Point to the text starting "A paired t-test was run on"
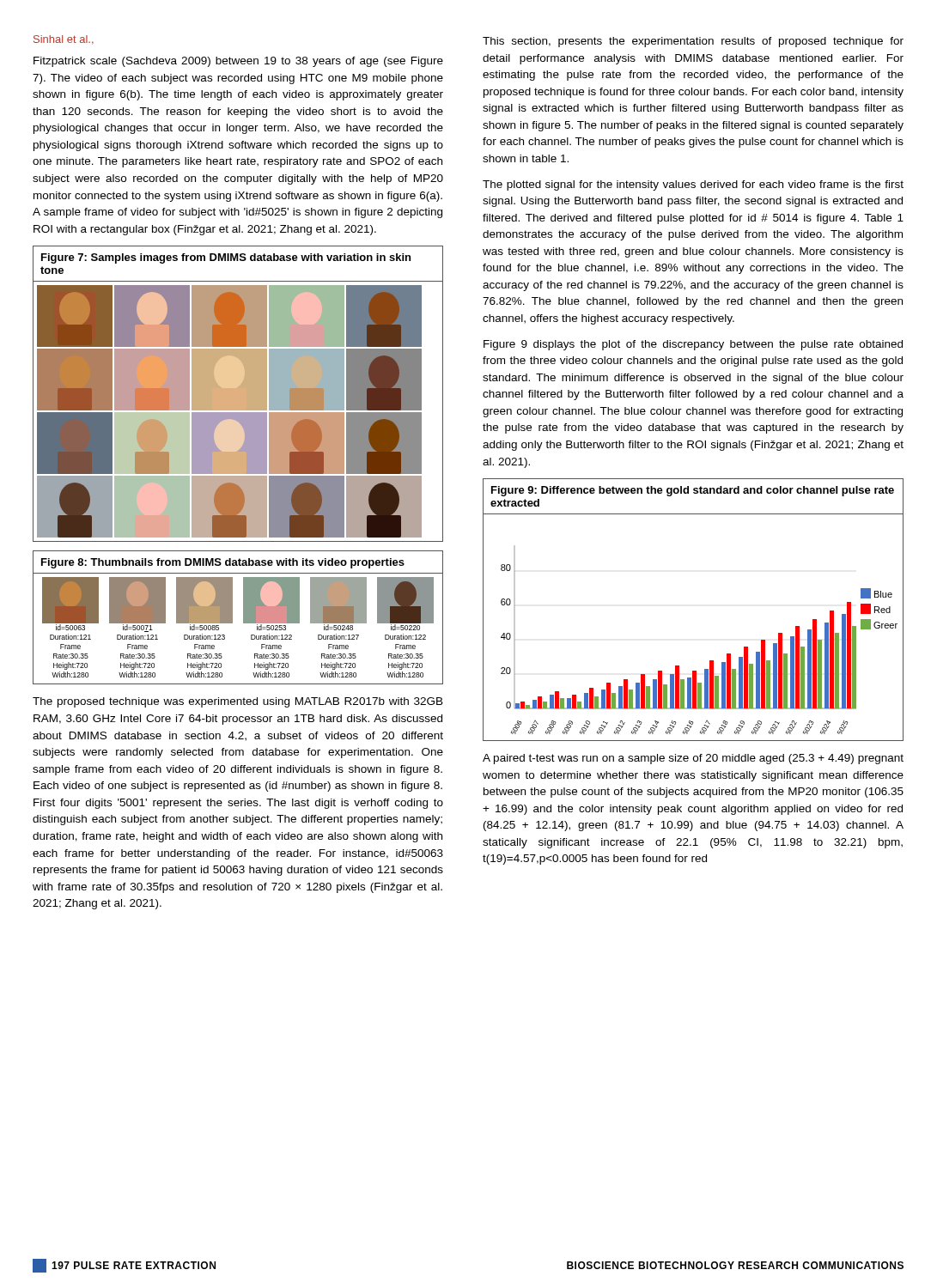Viewport: 937px width, 1288px height. tap(693, 808)
